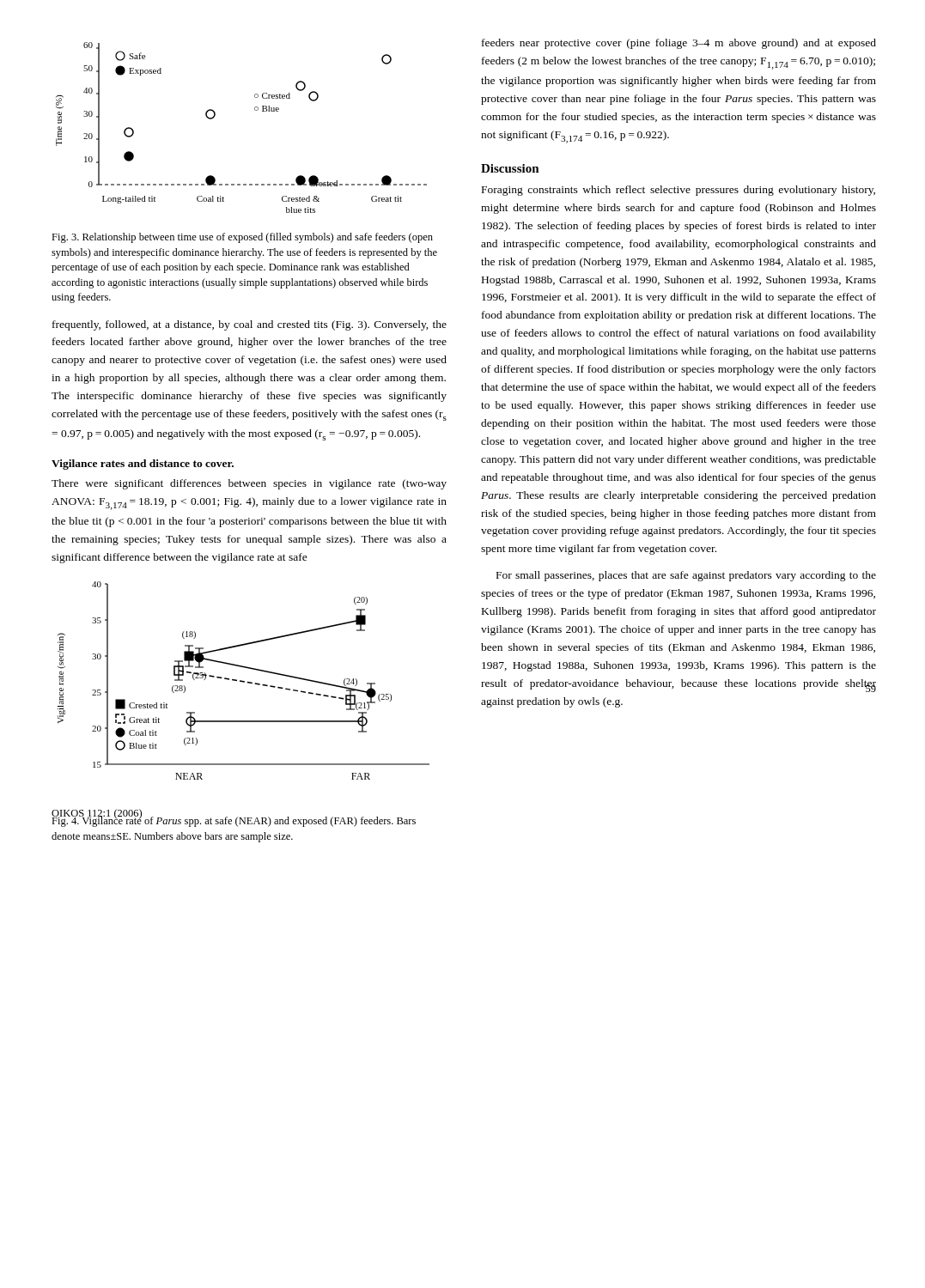Locate the text block that reads "For small passerines,"
Image resolution: width=925 pixels, height=1288 pixels.
point(679,638)
